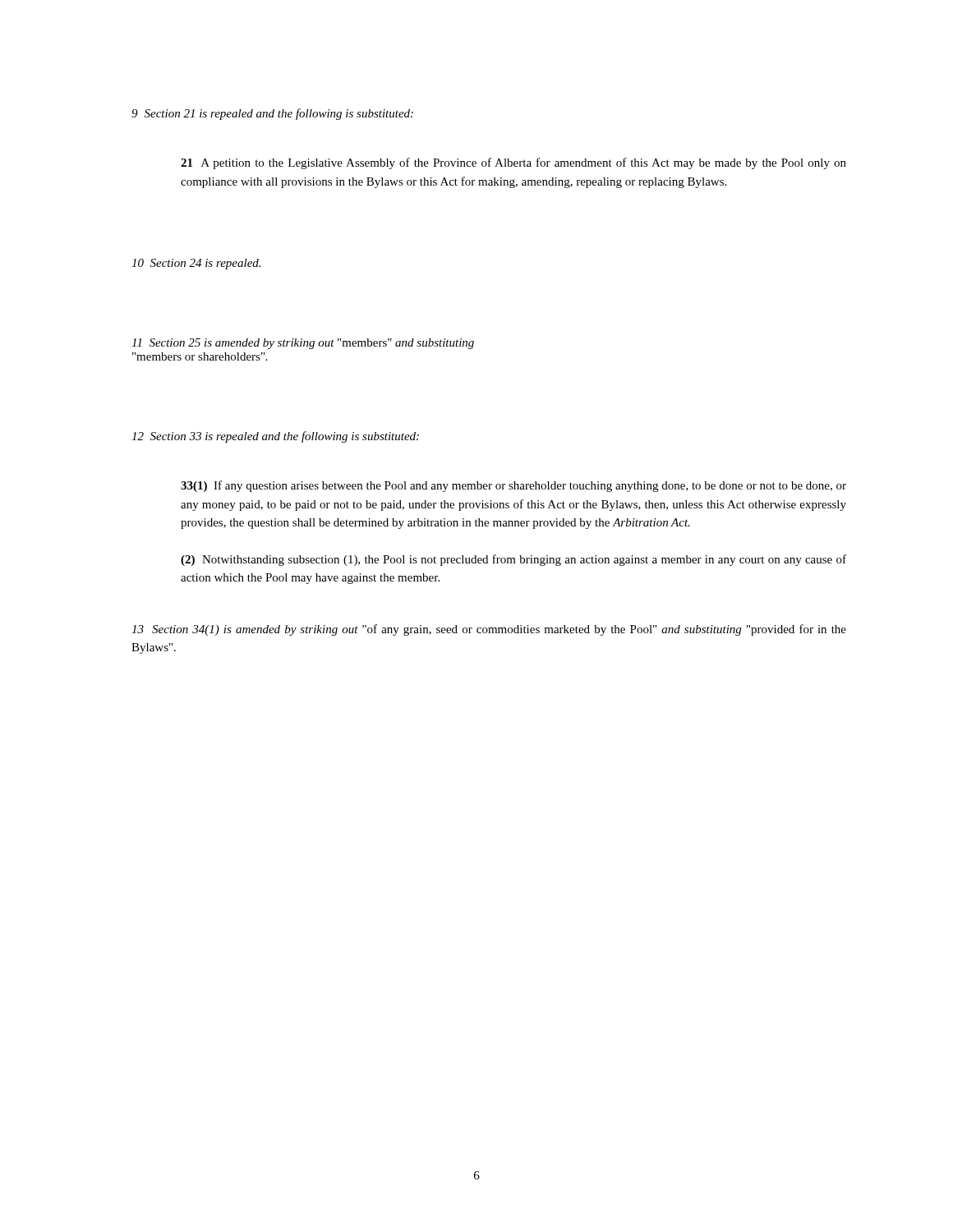Where does it say "10 Section 24 is repealed."?
Image resolution: width=953 pixels, height=1232 pixels.
tap(197, 263)
